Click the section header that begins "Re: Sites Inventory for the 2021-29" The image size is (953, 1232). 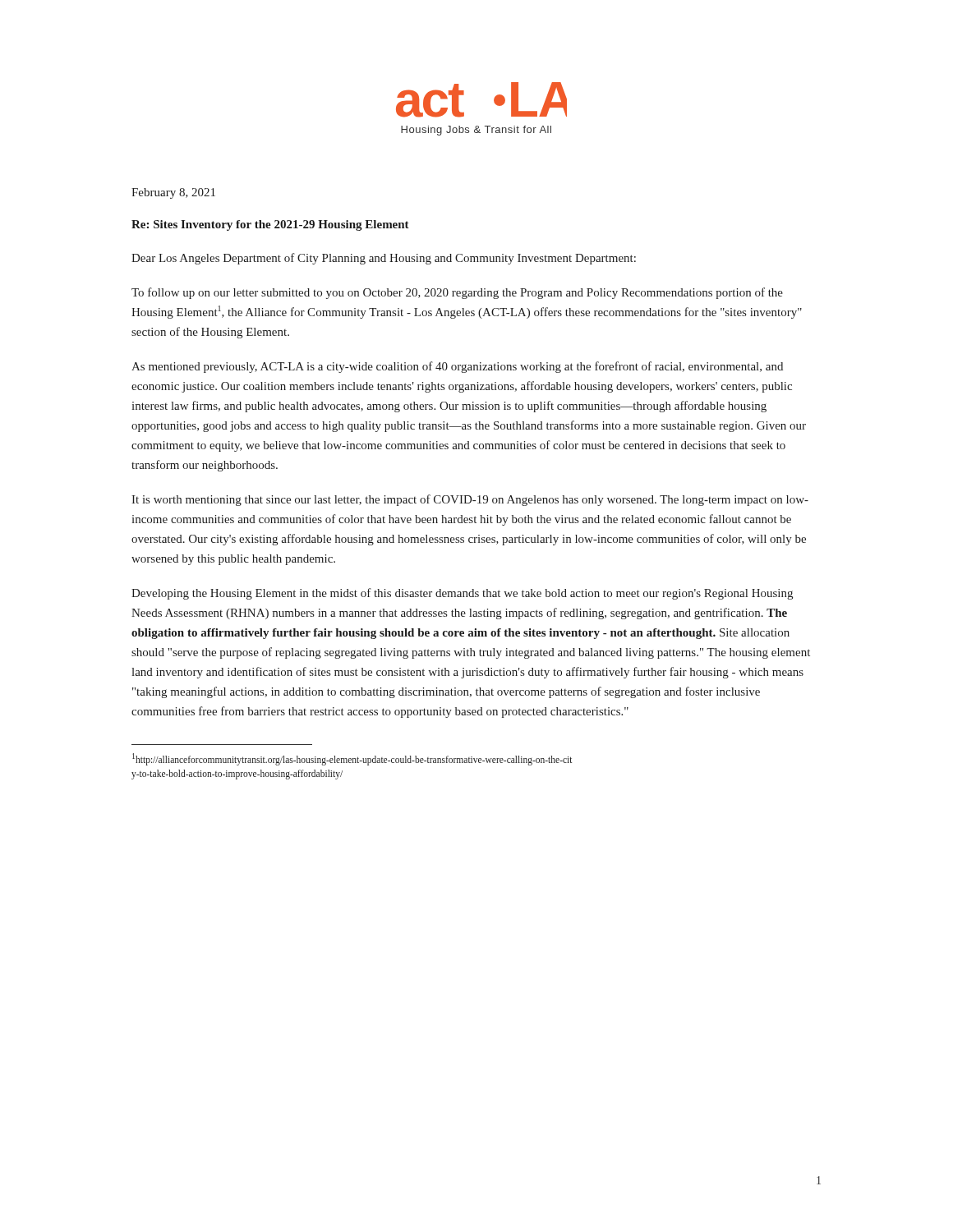click(x=270, y=224)
